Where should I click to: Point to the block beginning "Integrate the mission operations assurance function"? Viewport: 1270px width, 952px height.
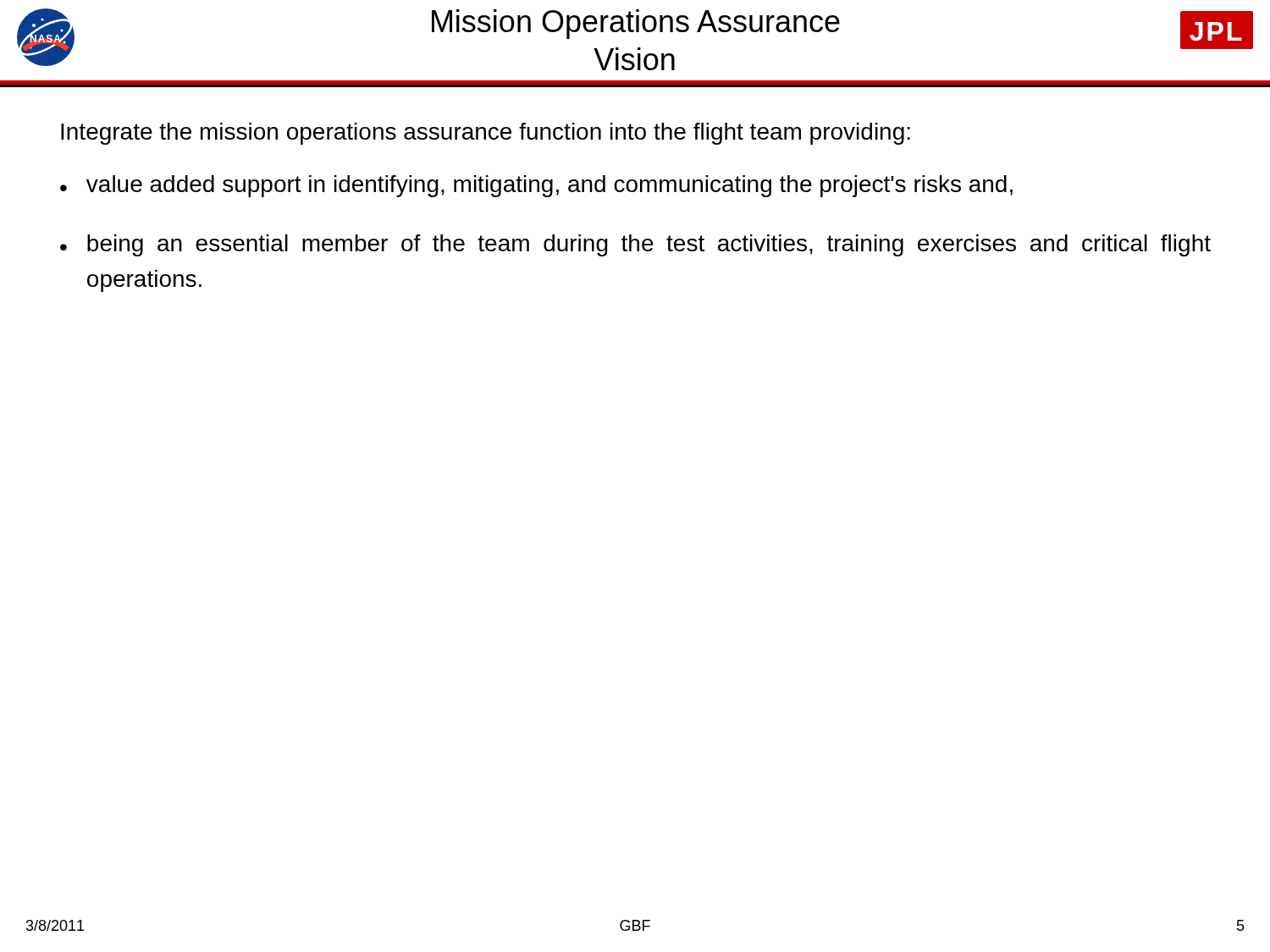486,132
